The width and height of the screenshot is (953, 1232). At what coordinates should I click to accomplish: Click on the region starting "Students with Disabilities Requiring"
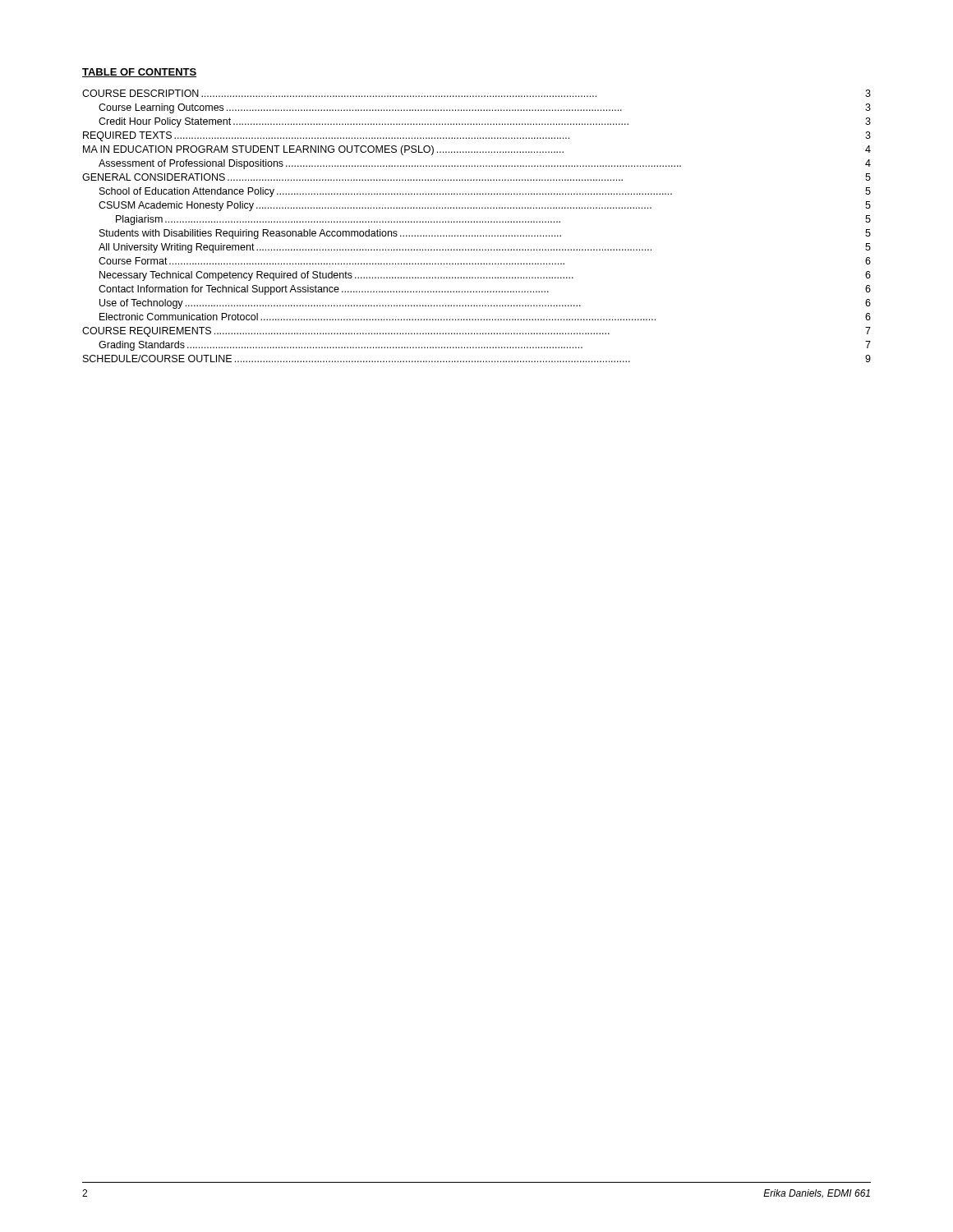[476, 233]
